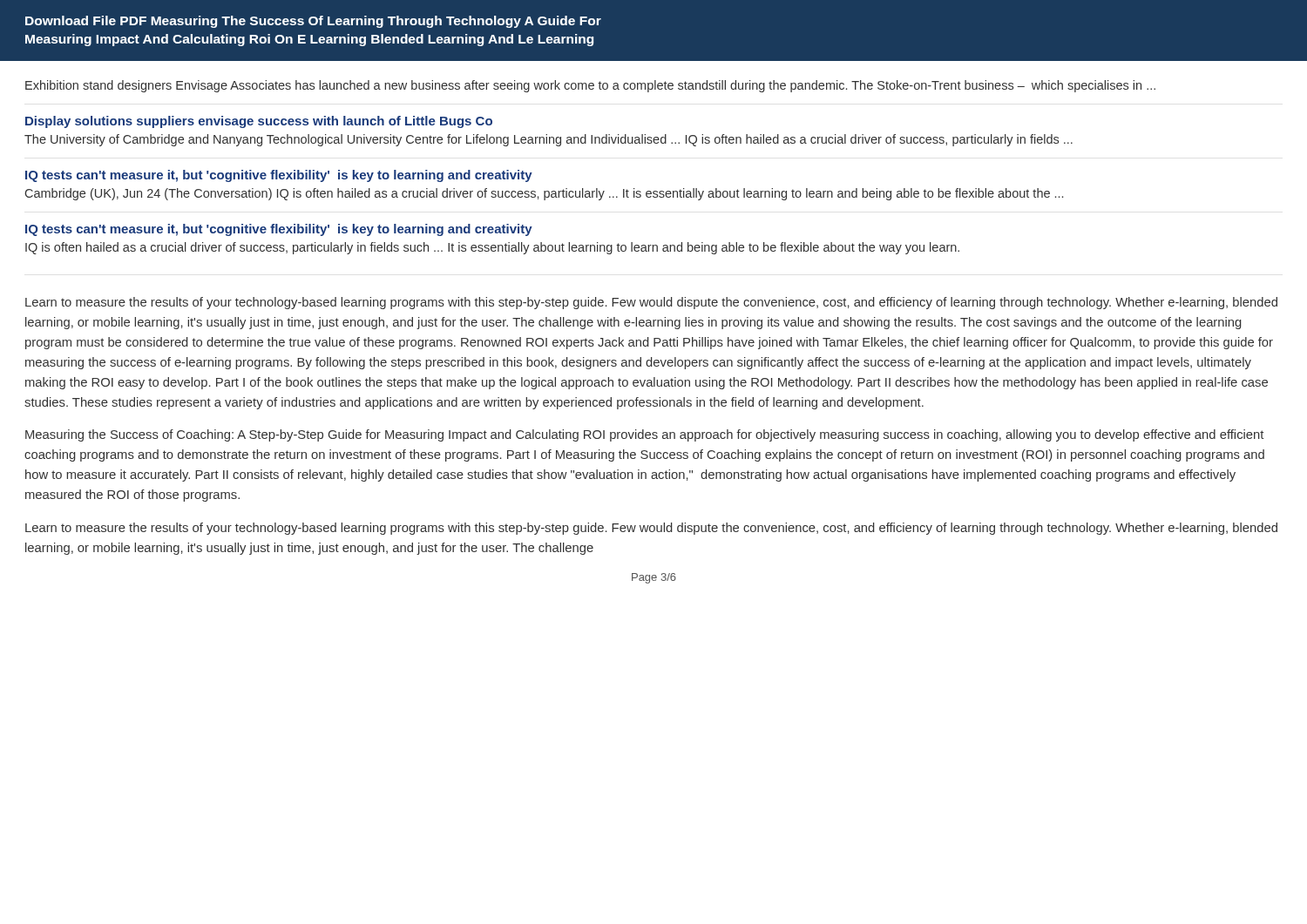Click the passage that begins "The University of"
Viewport: 1307px width, 924px height.
point(549,139)
